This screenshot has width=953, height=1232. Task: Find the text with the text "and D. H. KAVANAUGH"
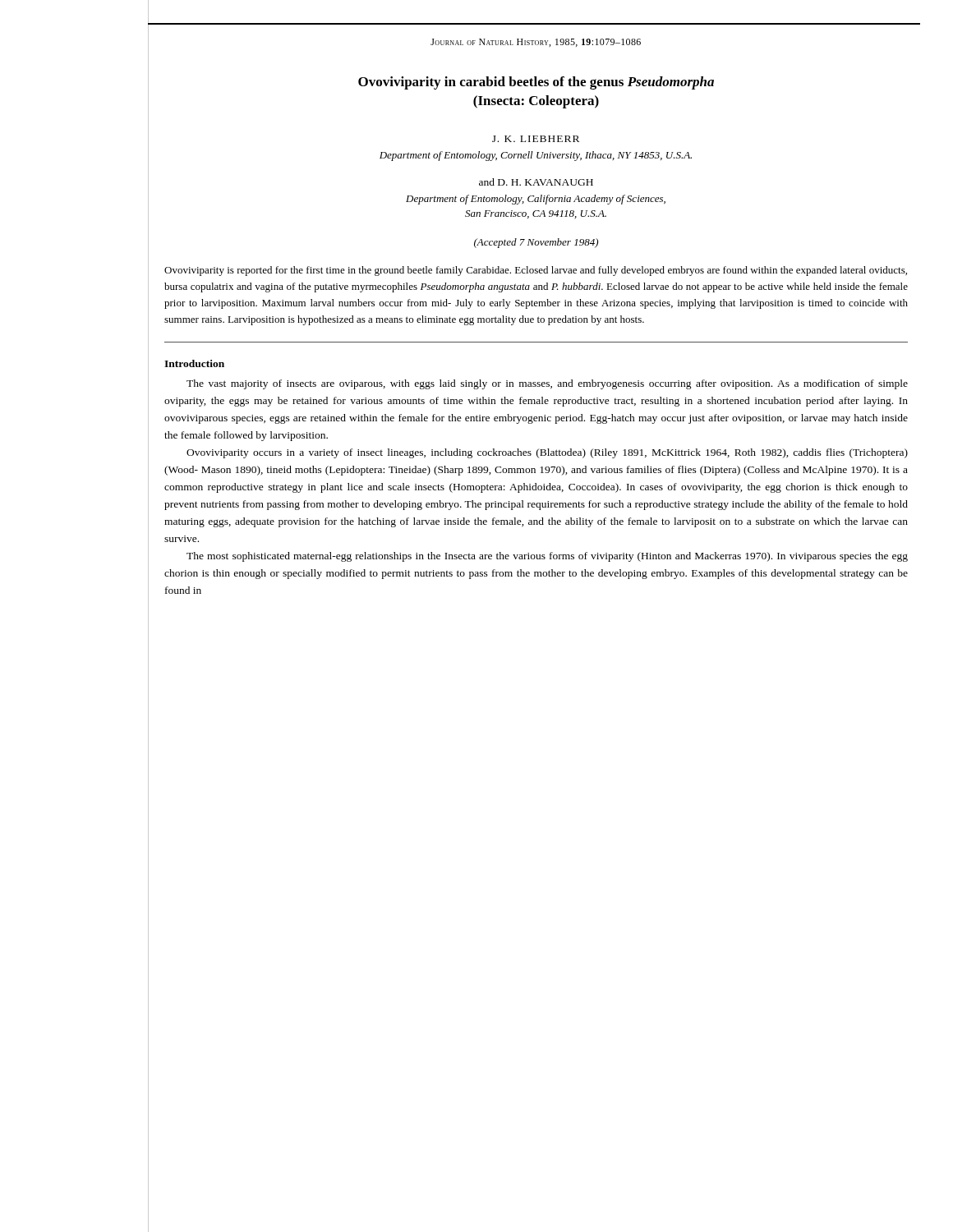536,182
